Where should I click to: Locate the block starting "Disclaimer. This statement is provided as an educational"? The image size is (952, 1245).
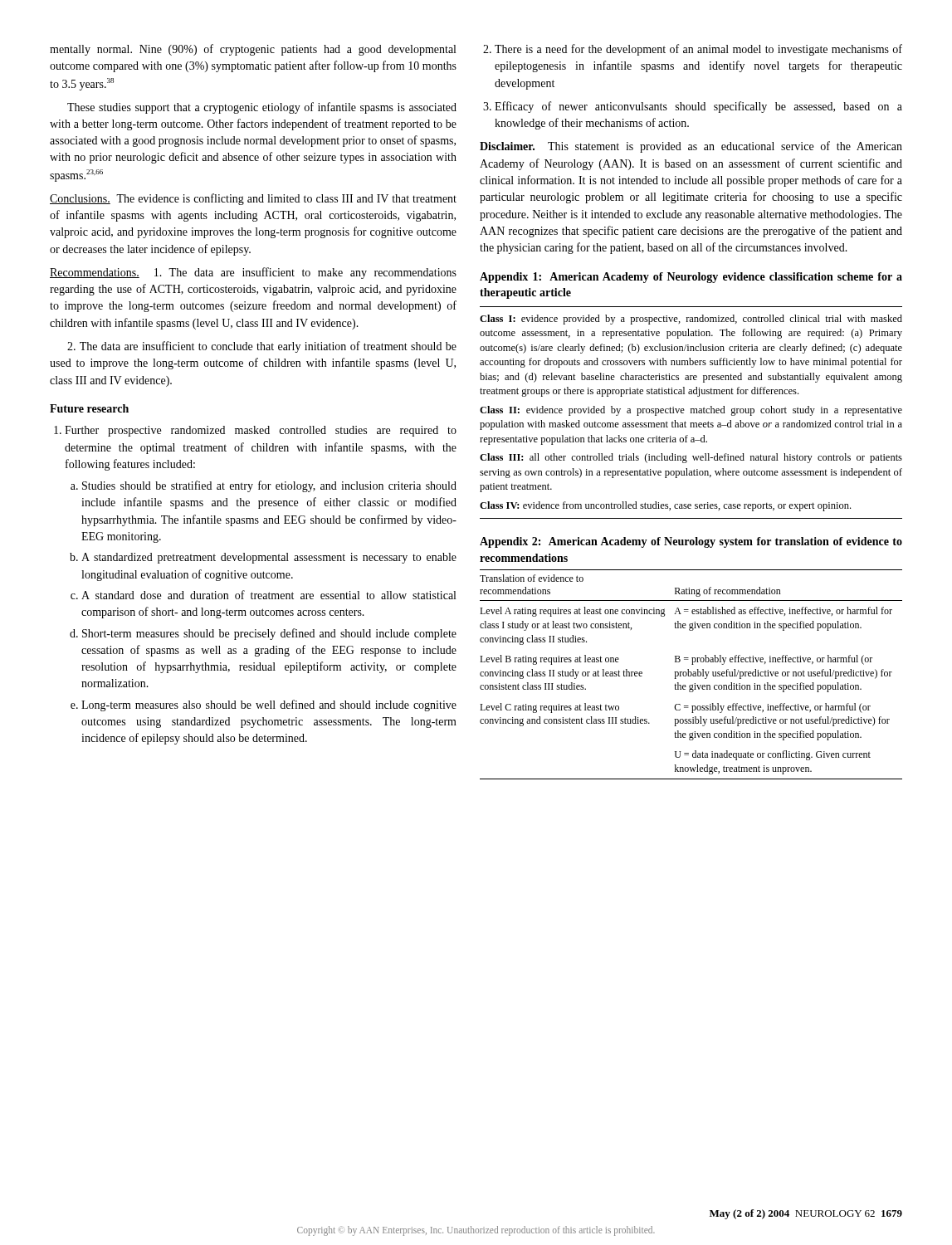click(691, 198)
